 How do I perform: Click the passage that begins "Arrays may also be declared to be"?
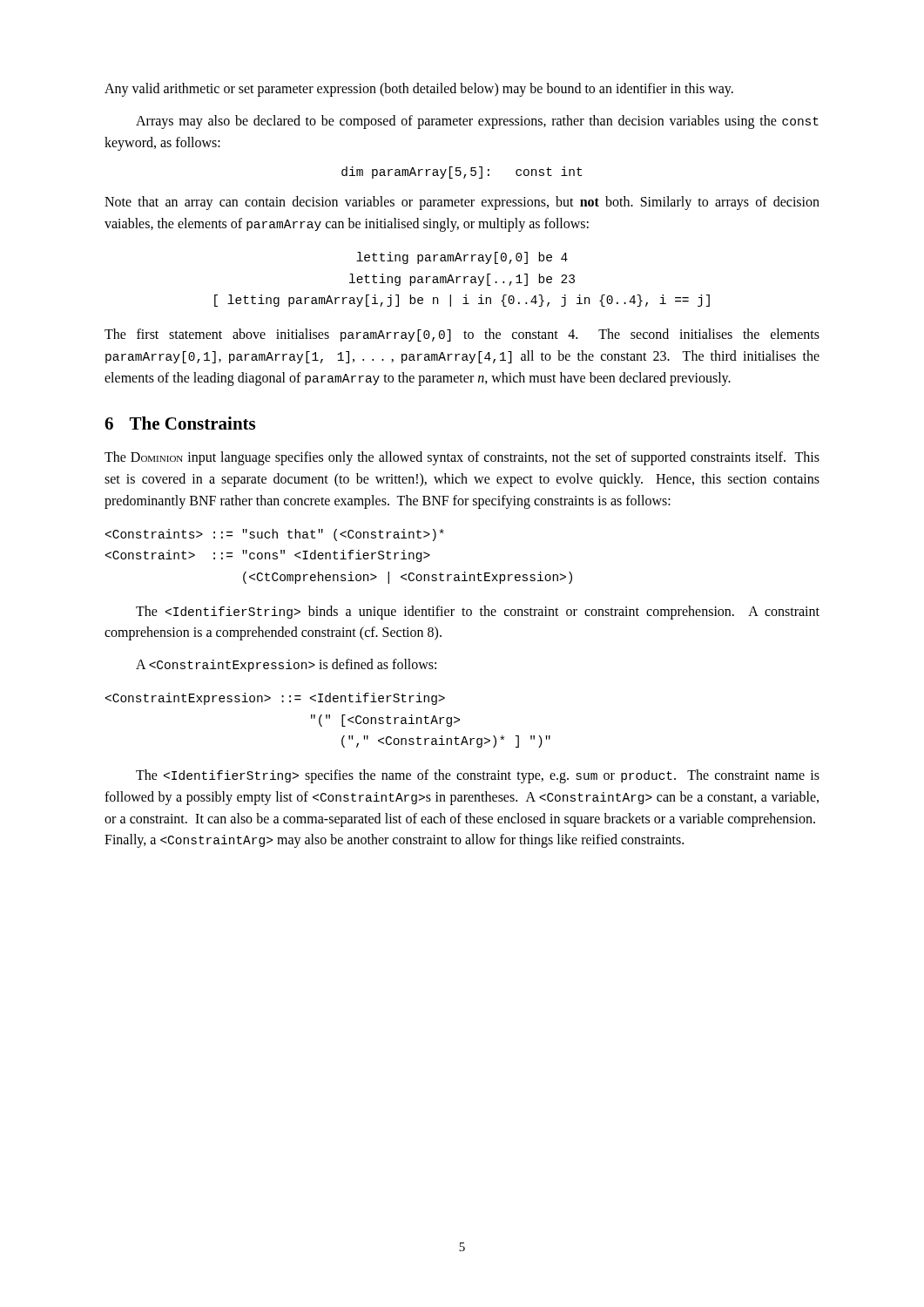tap(462, 132)
